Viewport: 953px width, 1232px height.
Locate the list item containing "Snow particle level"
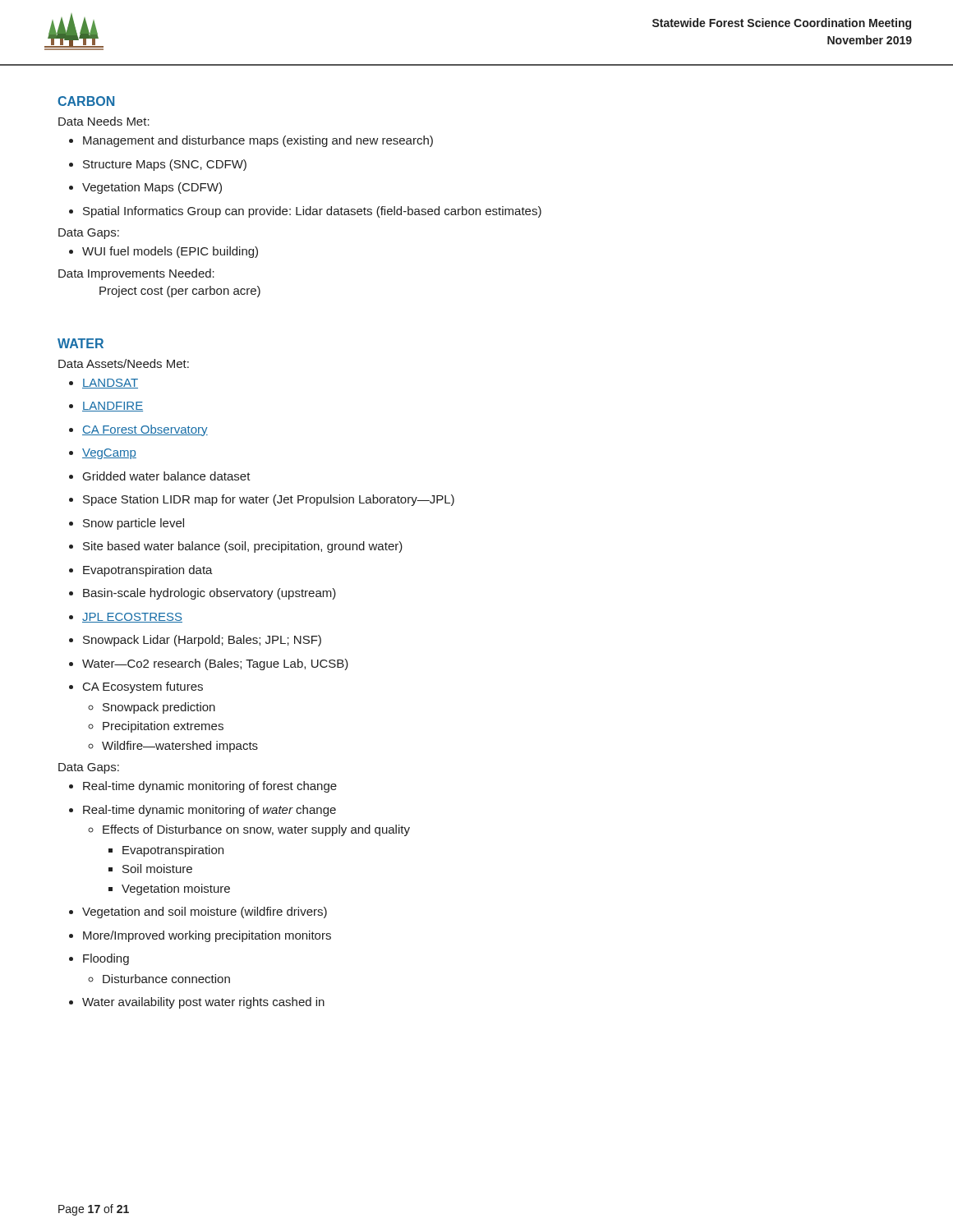tap(127, 524)
